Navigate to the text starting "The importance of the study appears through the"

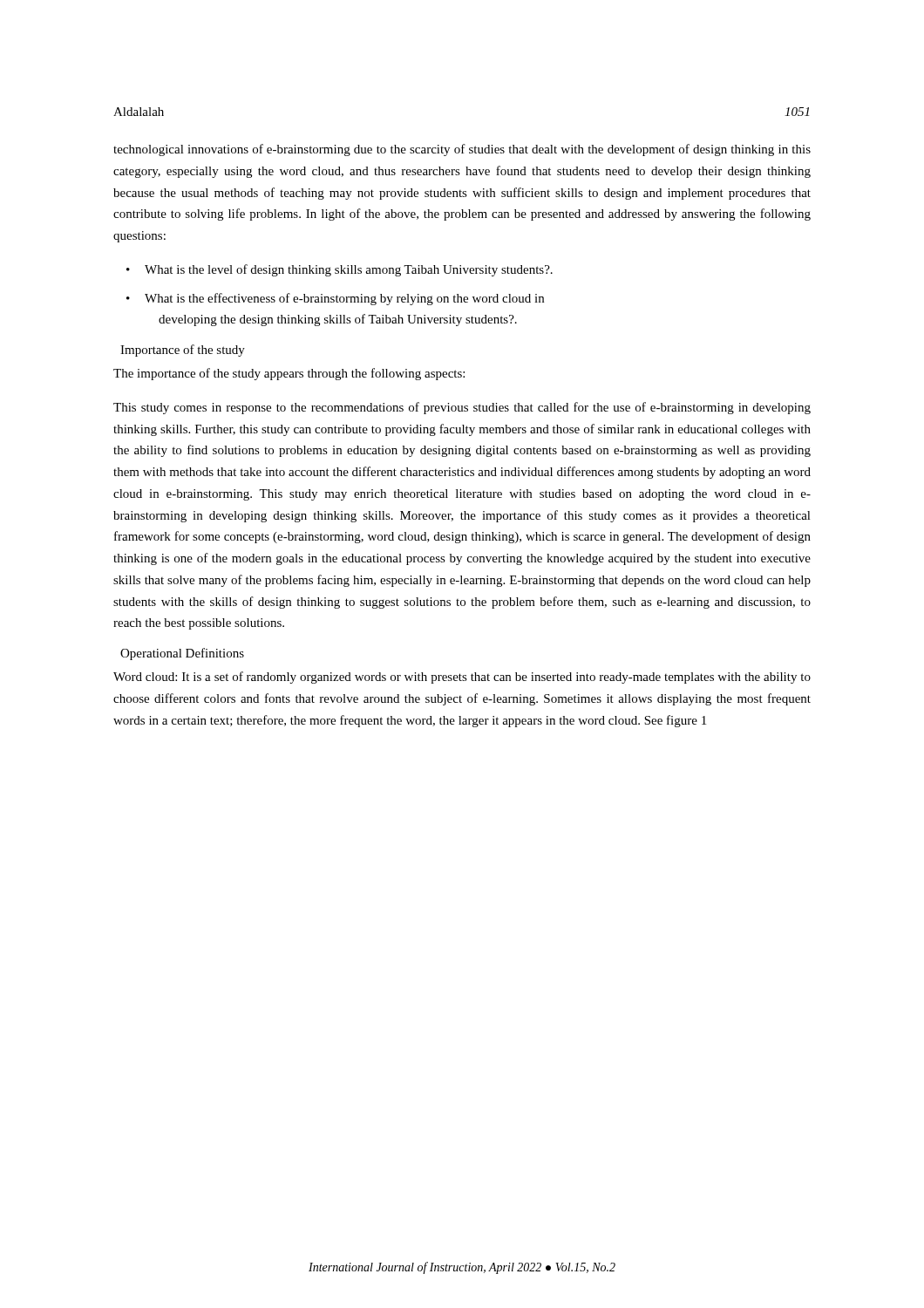pyautogui.click(x=290, y=373)
